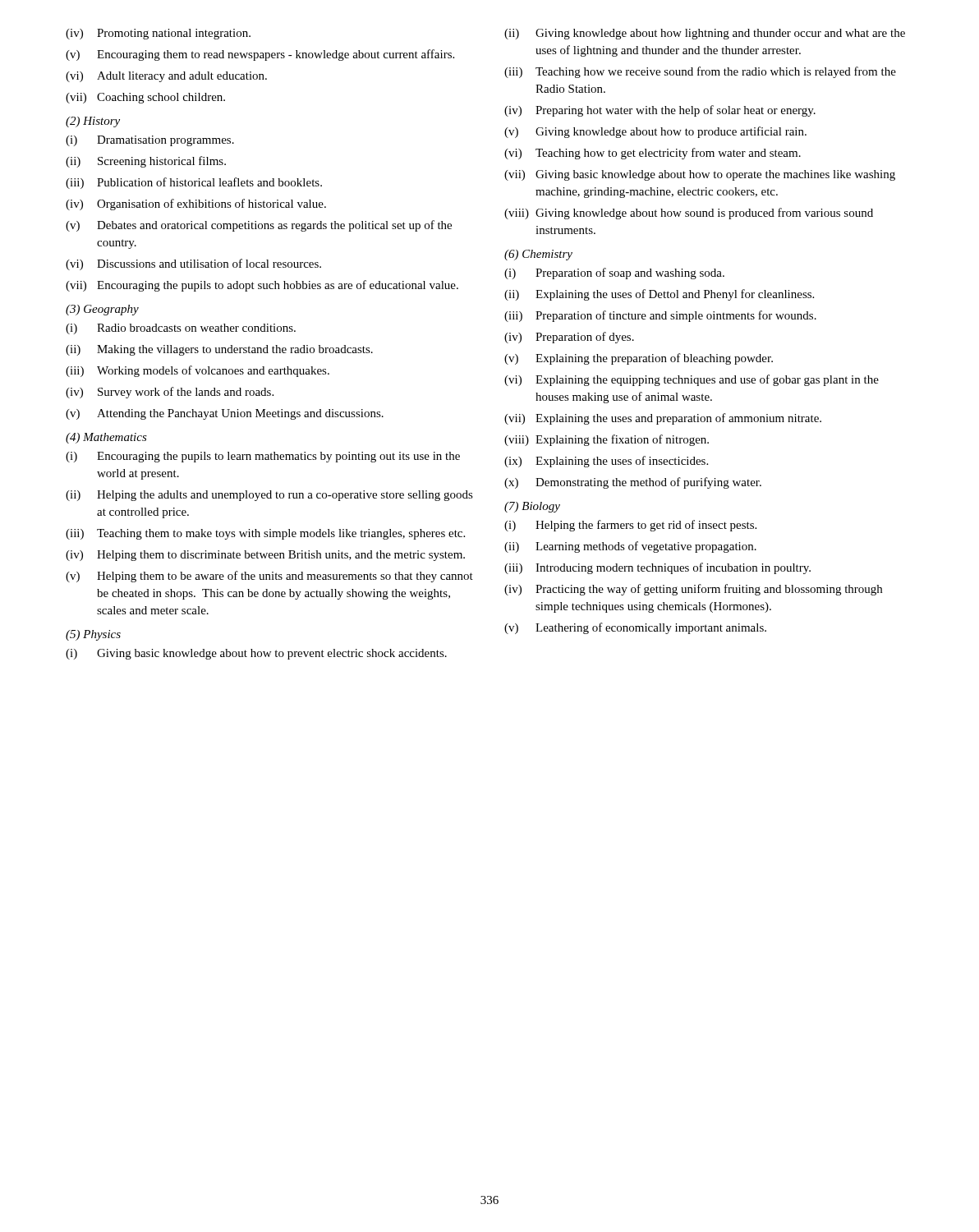This screenshot has height=1232, width=979.
Task: Select the passage starting "(v) Attending the Panchayat Union Meetings and"
Action: pos(270,414)
